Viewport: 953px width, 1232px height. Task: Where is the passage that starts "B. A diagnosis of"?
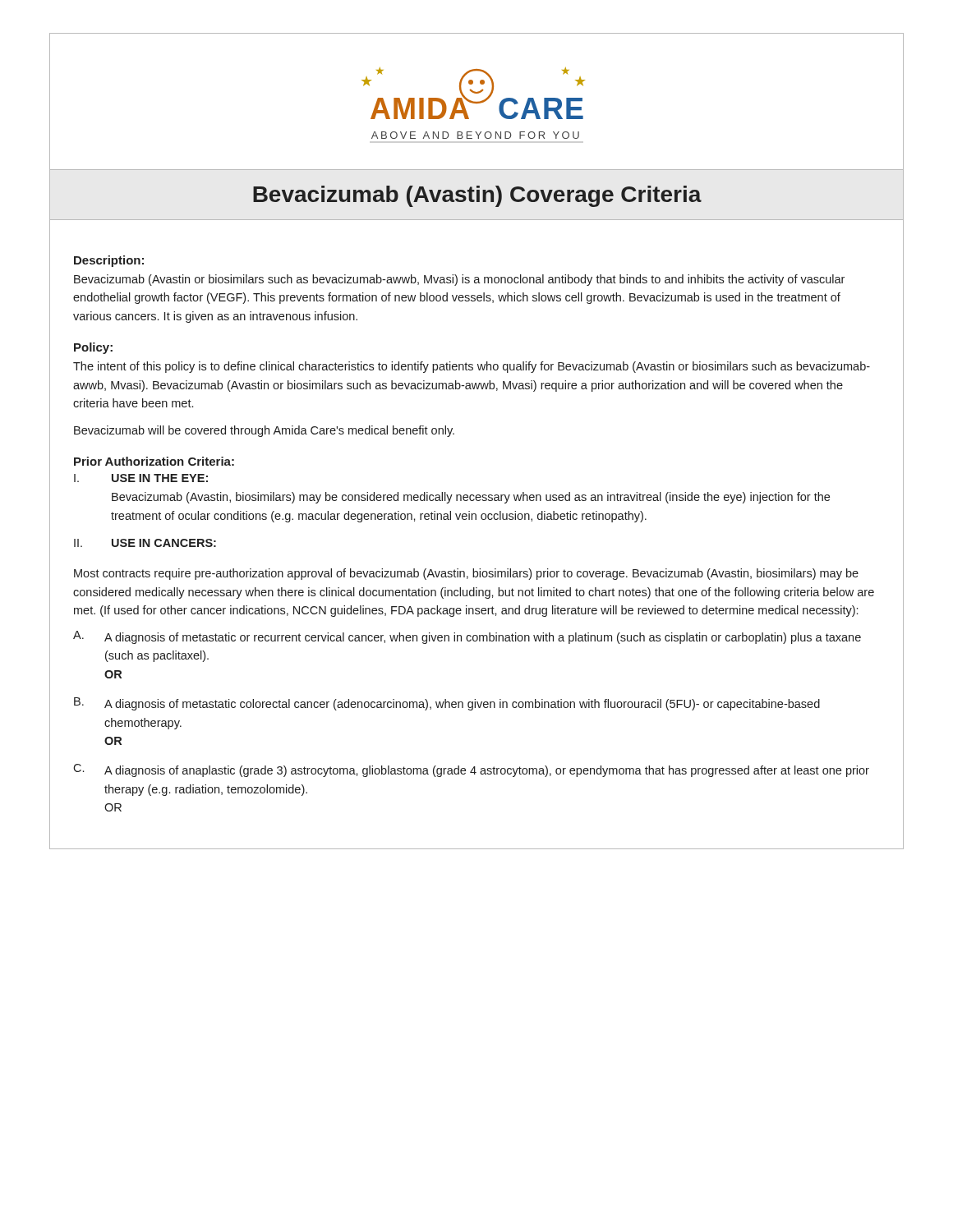447,704
